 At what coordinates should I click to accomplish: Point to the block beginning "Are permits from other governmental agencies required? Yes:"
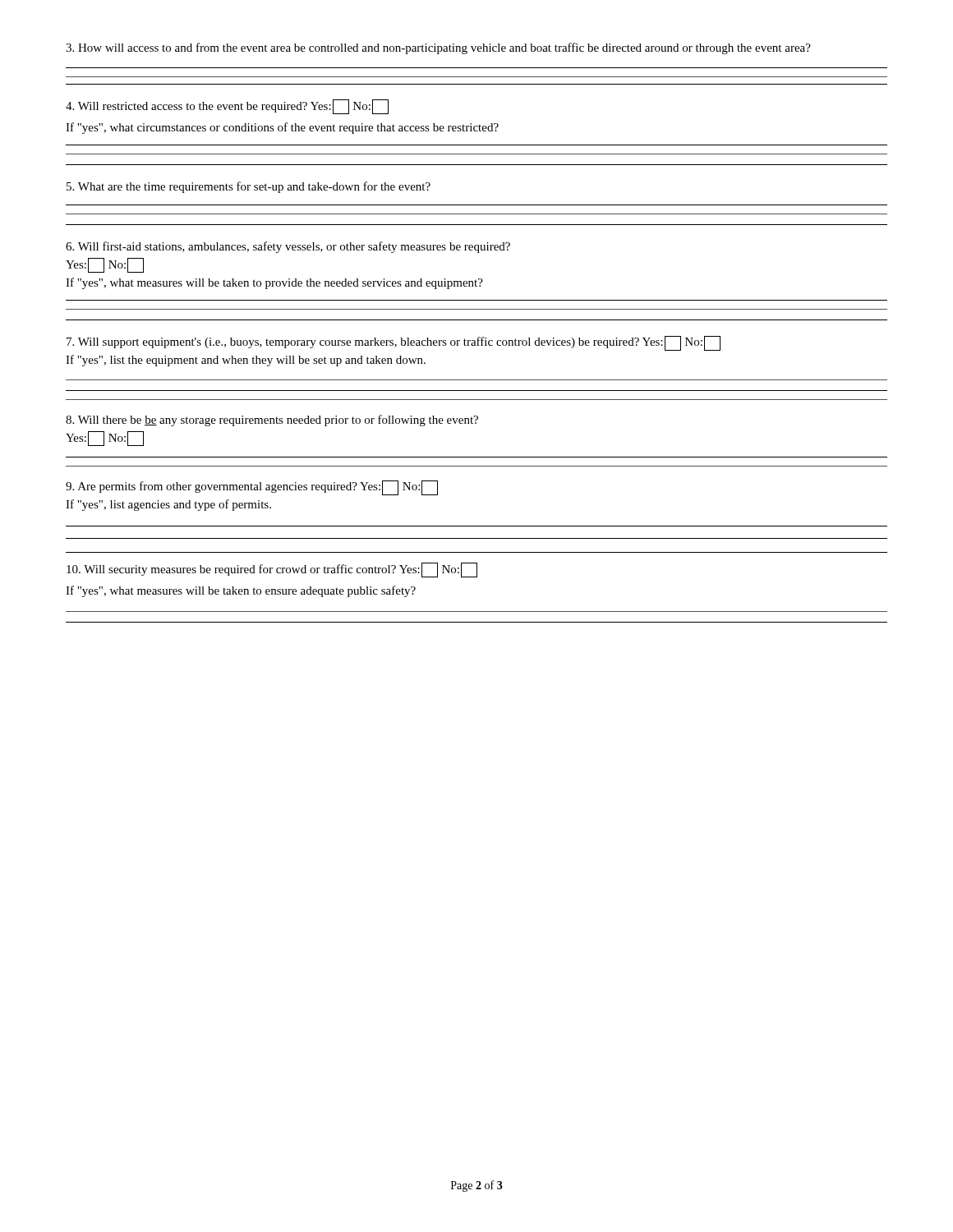click(x=252, y=488)
